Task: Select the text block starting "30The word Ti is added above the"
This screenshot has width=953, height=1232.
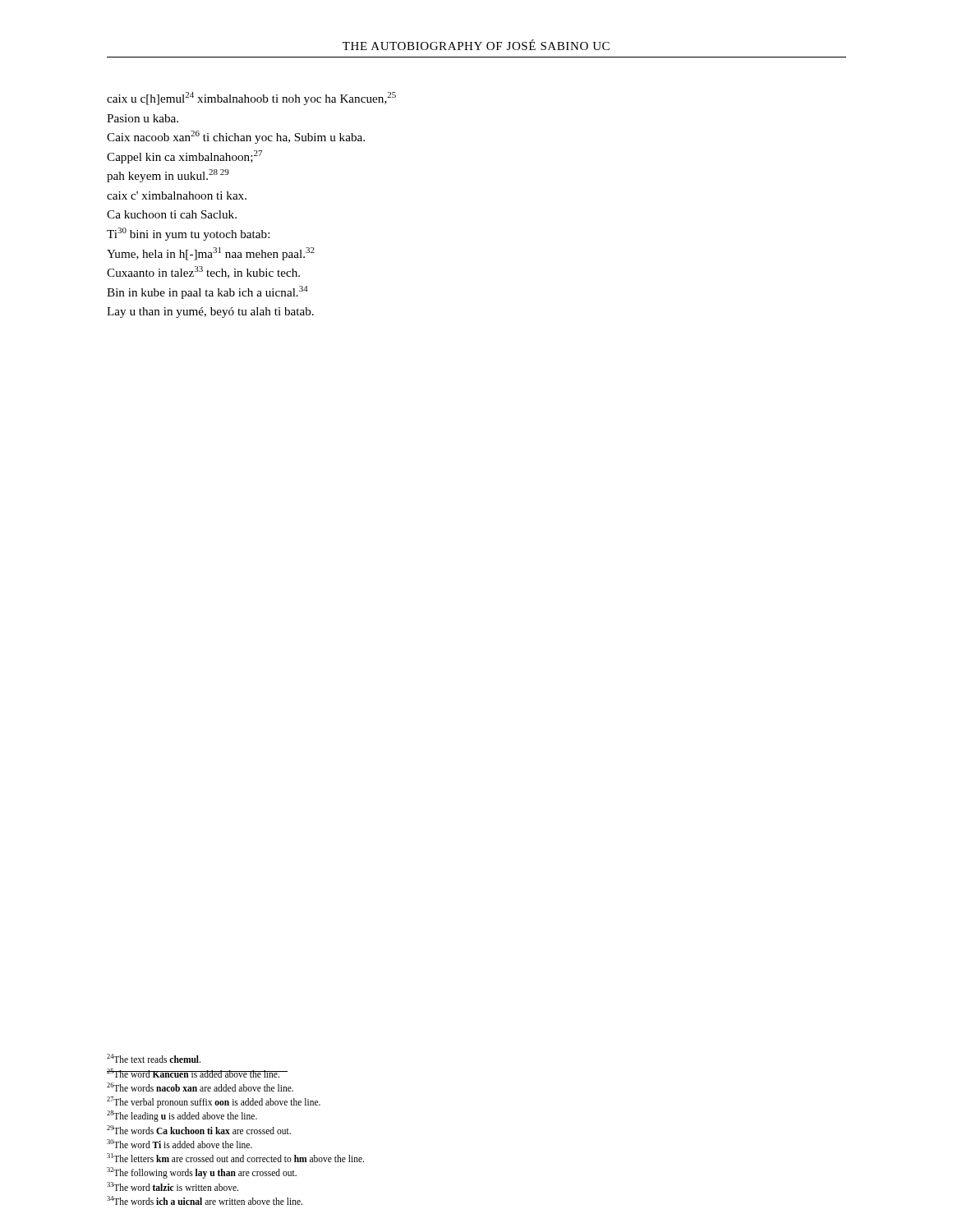Action: pos(180,1144)
